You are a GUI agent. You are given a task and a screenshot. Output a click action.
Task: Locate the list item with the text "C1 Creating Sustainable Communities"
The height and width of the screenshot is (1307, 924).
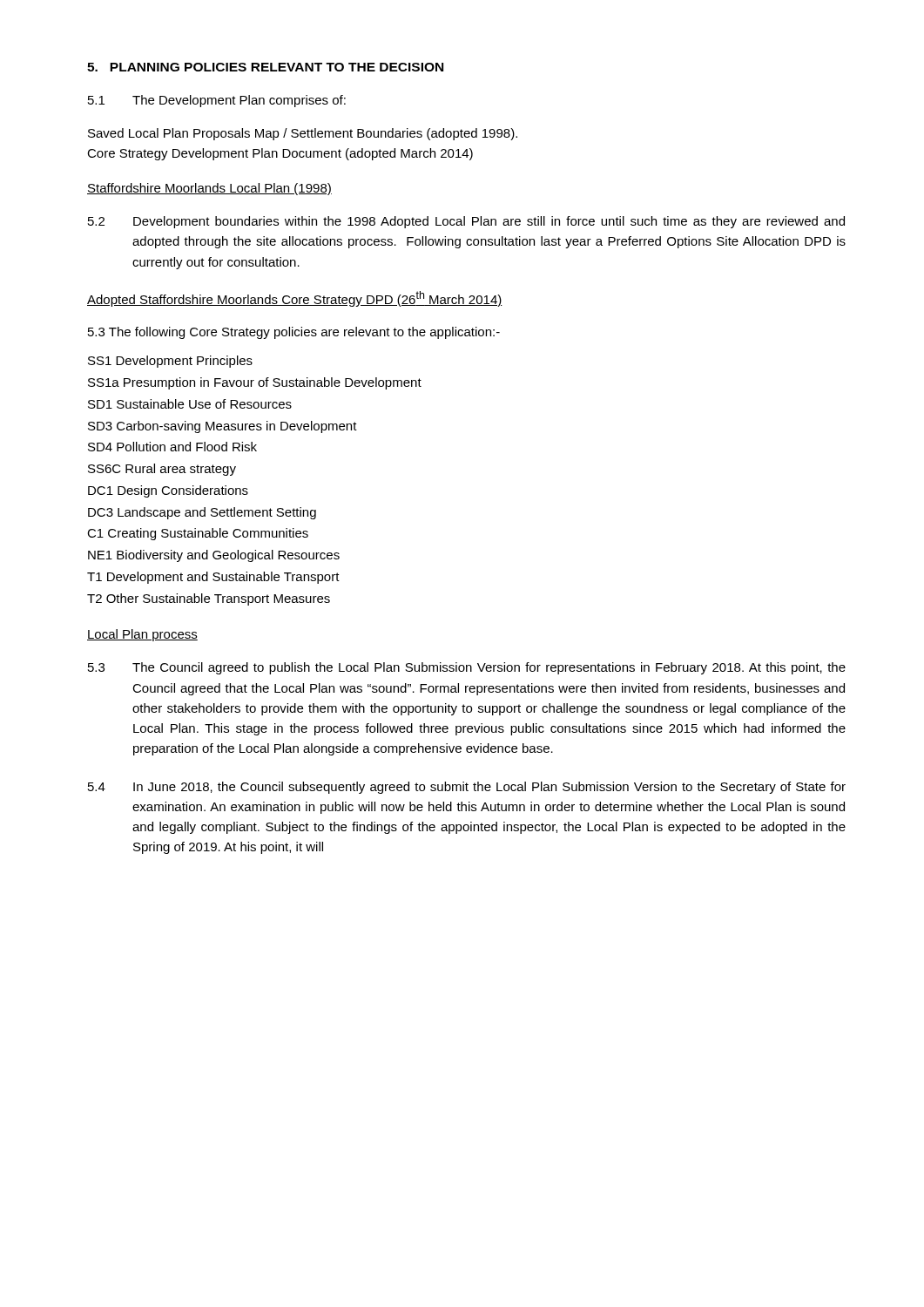click(x=198, y=533)
